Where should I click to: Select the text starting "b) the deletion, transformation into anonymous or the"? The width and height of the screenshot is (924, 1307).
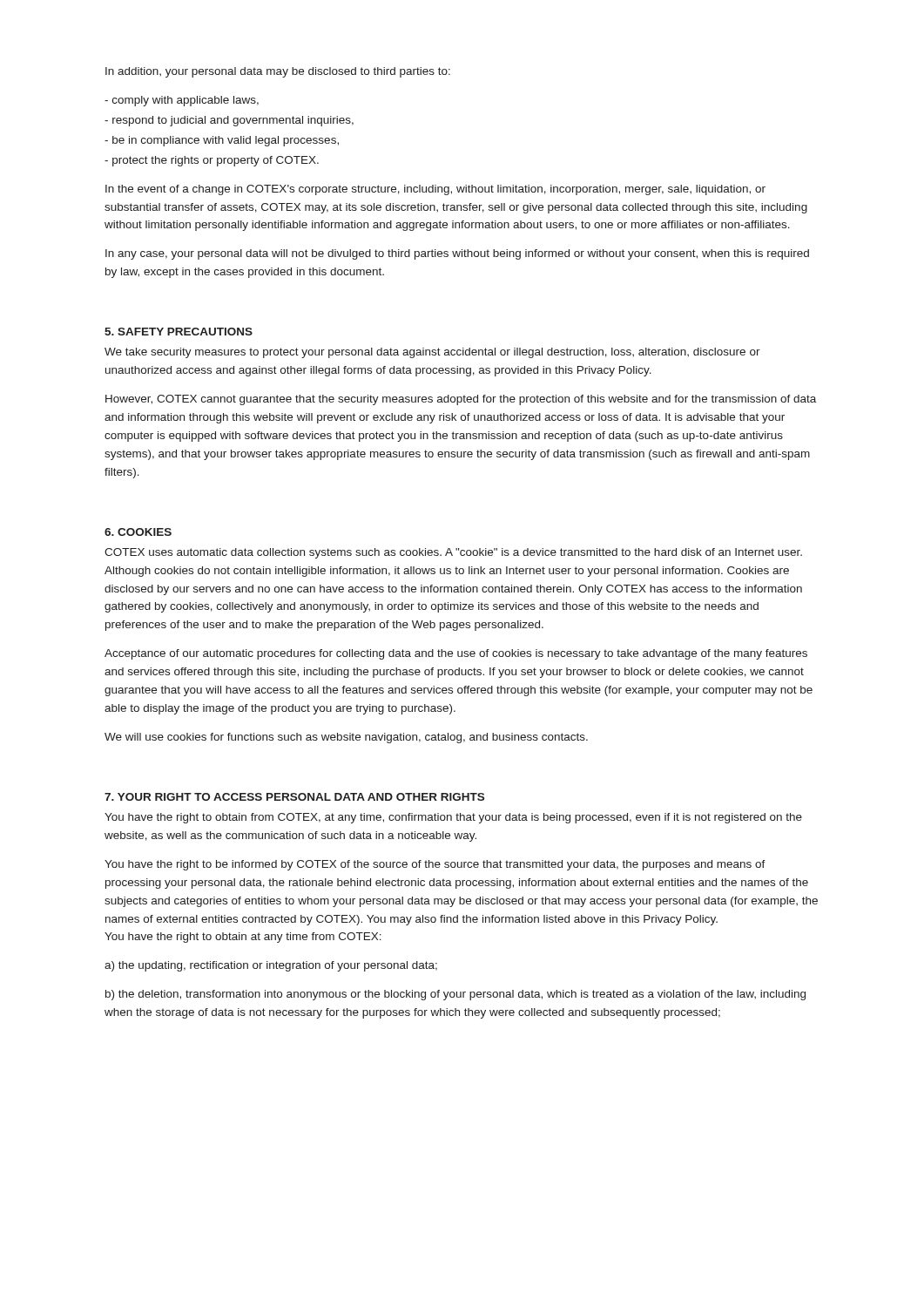(455, 1003)
